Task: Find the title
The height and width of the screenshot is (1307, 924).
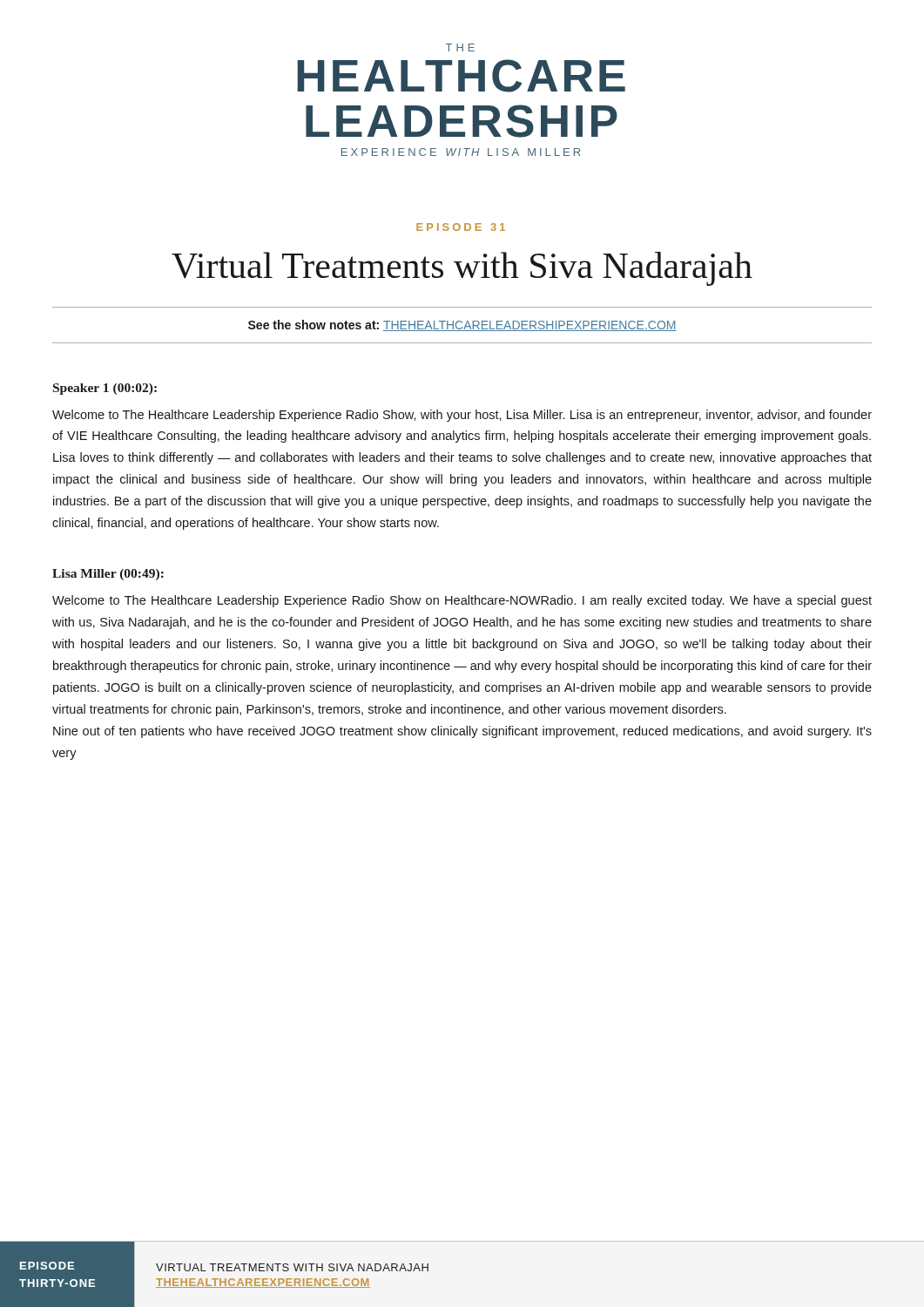Action: click(462, 266)
